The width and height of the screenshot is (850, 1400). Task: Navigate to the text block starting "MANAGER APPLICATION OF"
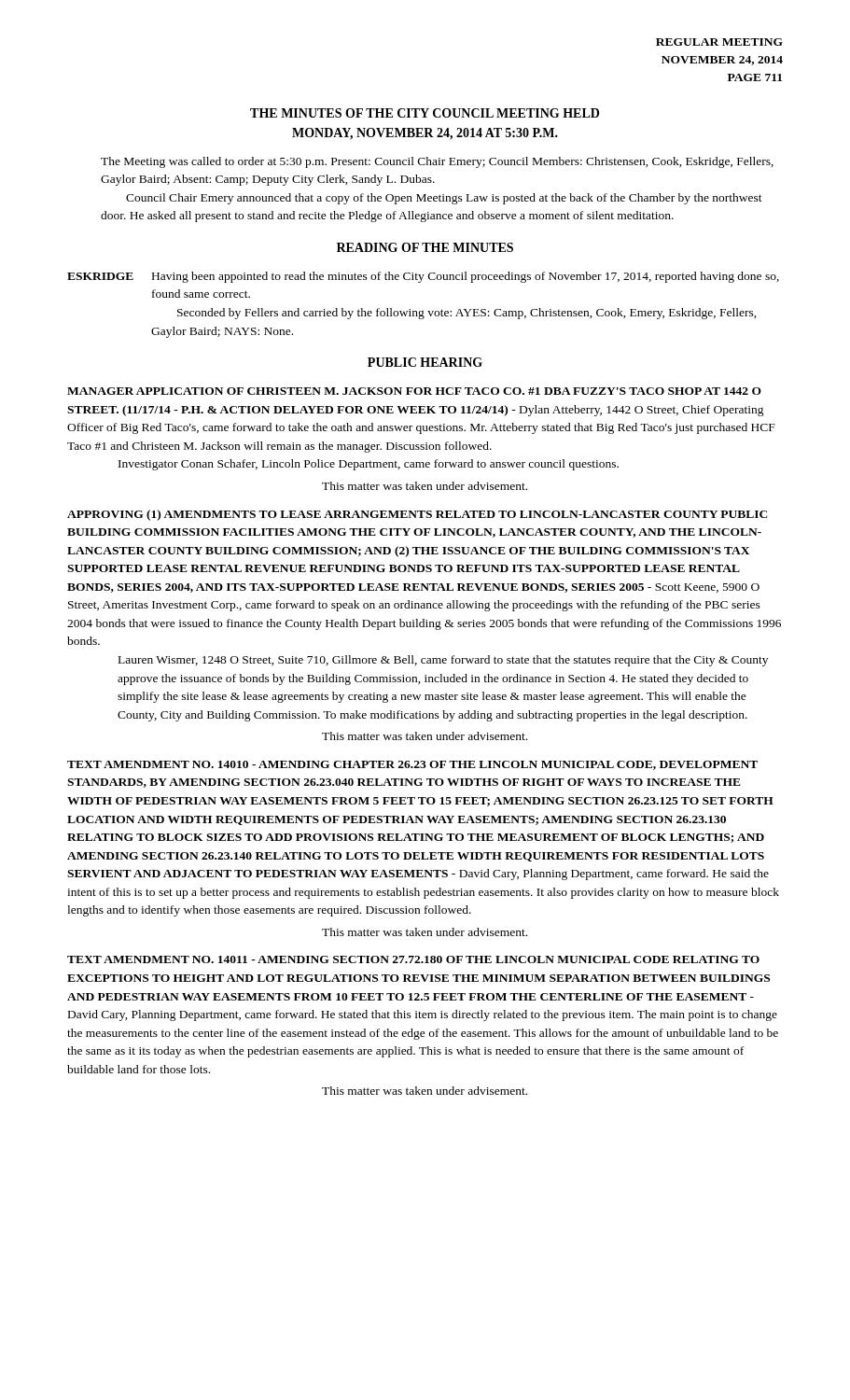(425, 439)
